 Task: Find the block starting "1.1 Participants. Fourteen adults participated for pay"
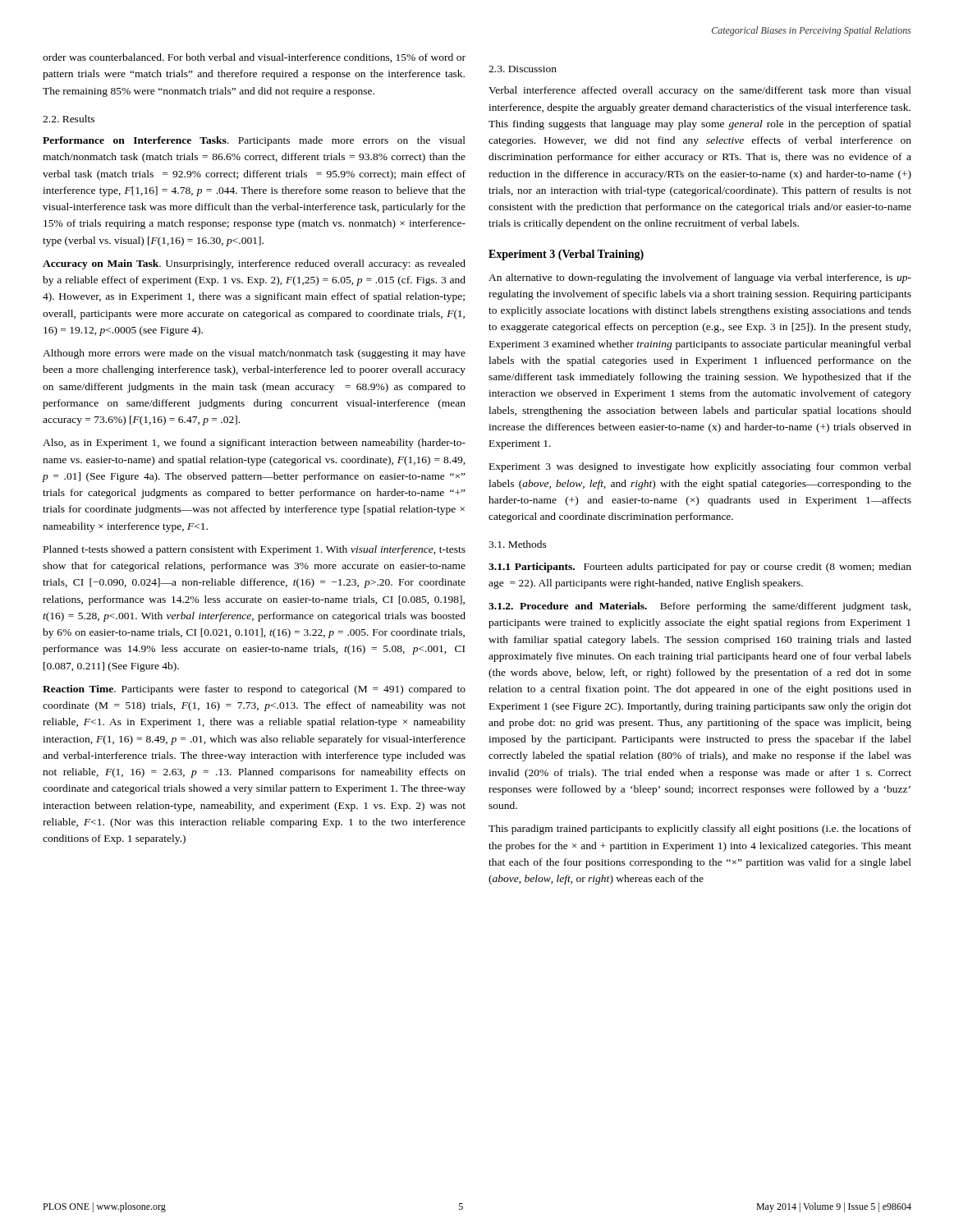pyautogui.click(x=700, y=723)
